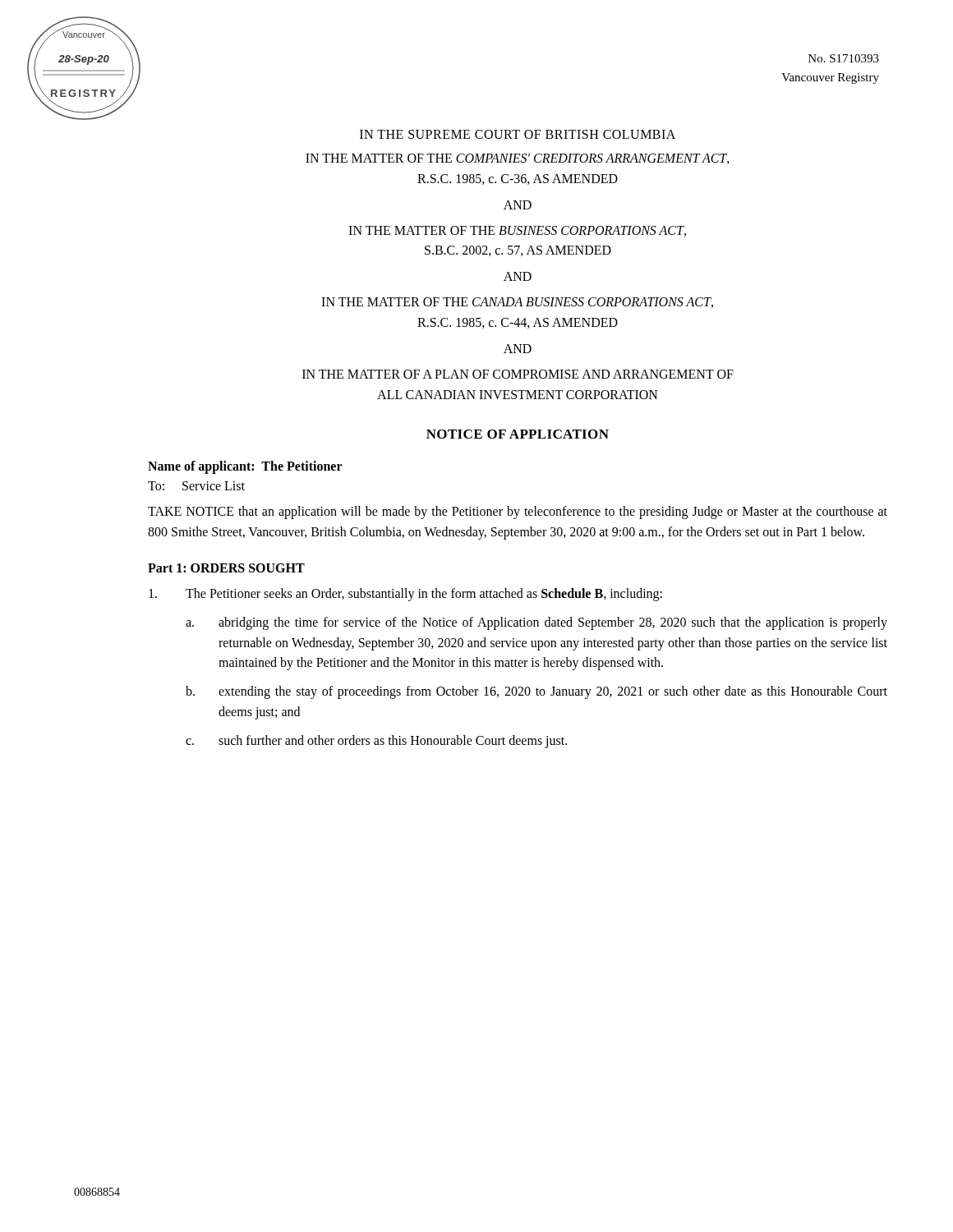The image size is (953, 1232).
Task: Find the element starting "The Petitioner seeks an"
Action: (x=518, y=594)
